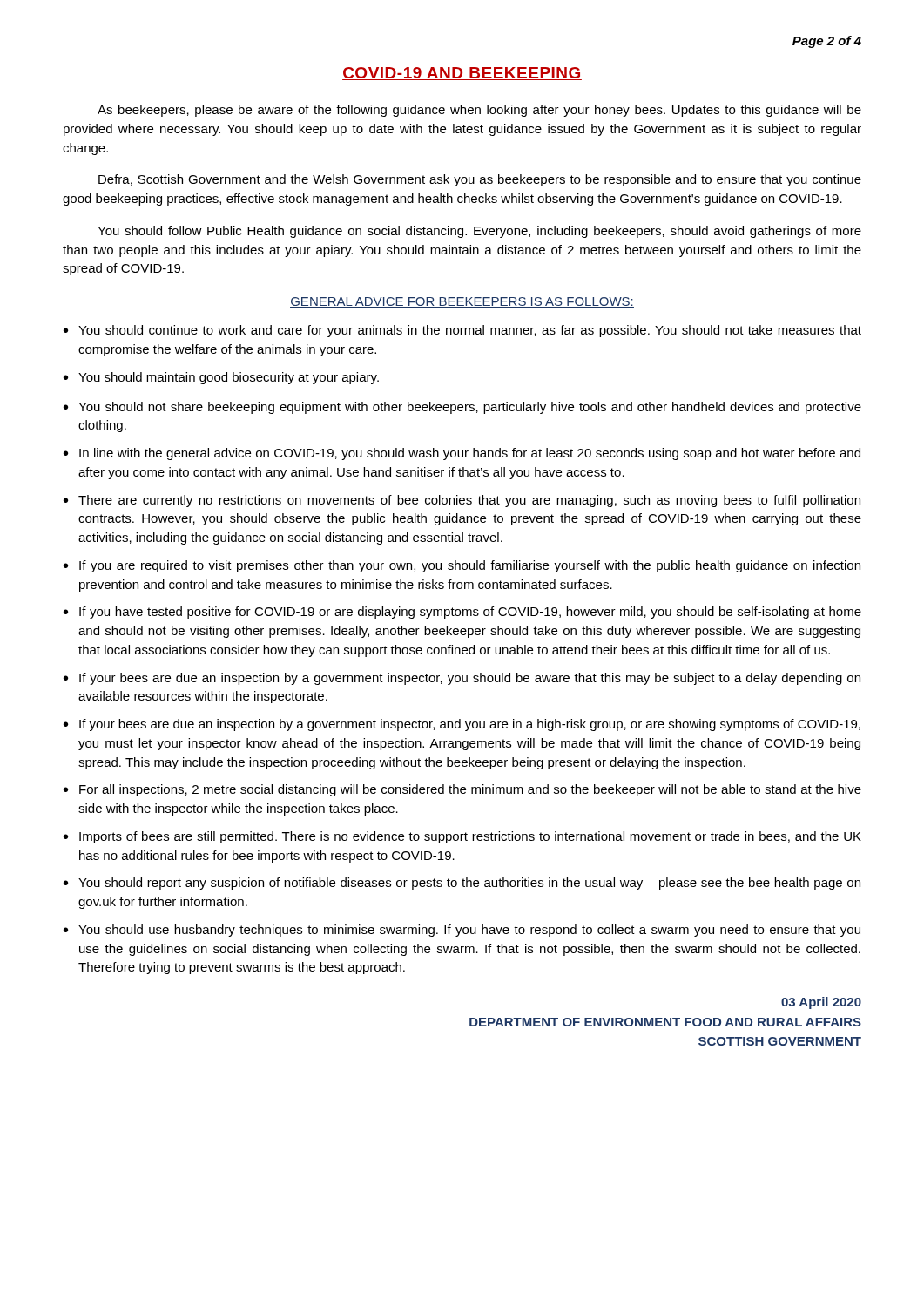Navigate to the element starting "COVID-19 AND BEEKEEPING"

click(462, 73)
